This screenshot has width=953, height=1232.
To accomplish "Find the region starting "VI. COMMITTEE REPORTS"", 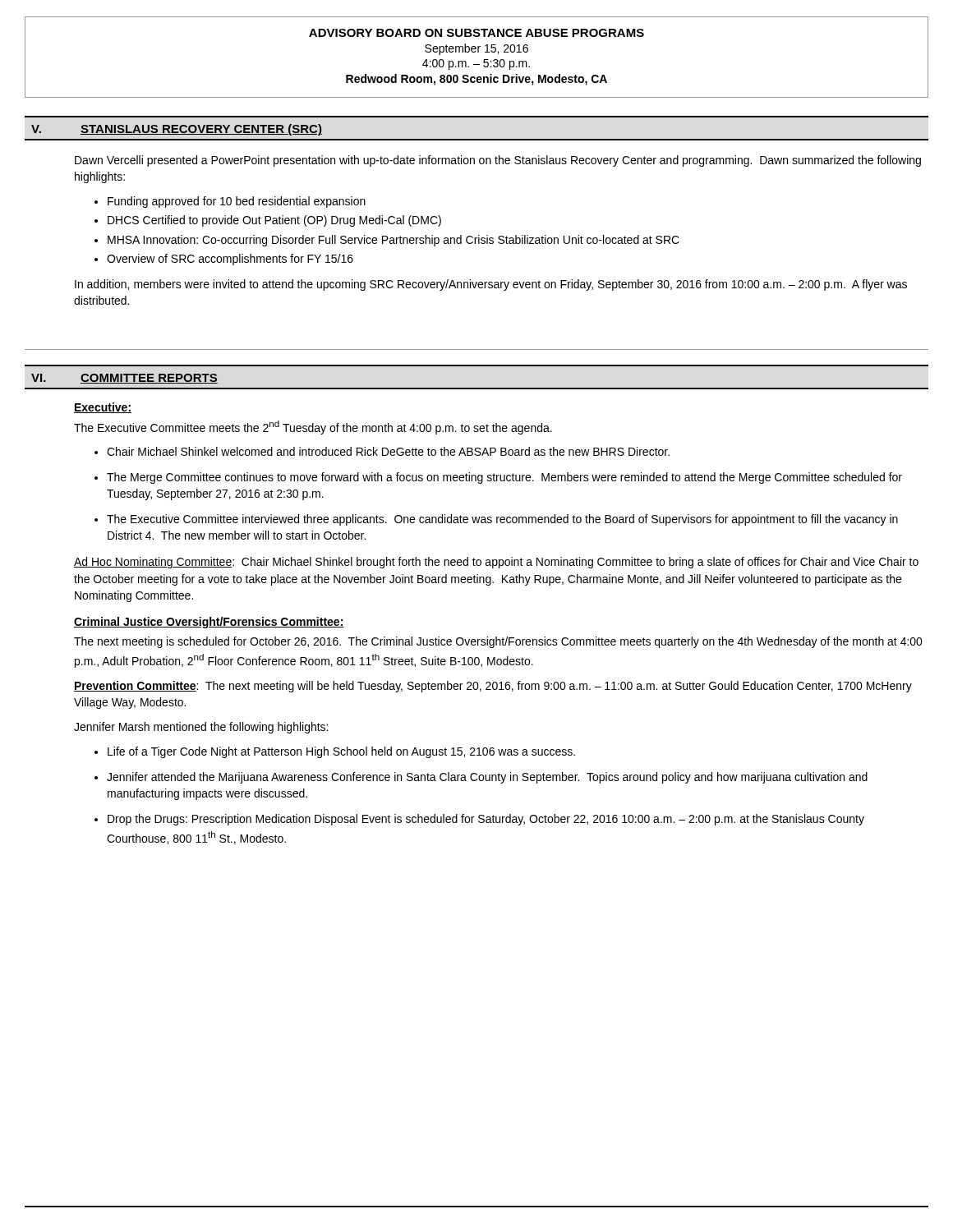I will click(x=476, y=377).
